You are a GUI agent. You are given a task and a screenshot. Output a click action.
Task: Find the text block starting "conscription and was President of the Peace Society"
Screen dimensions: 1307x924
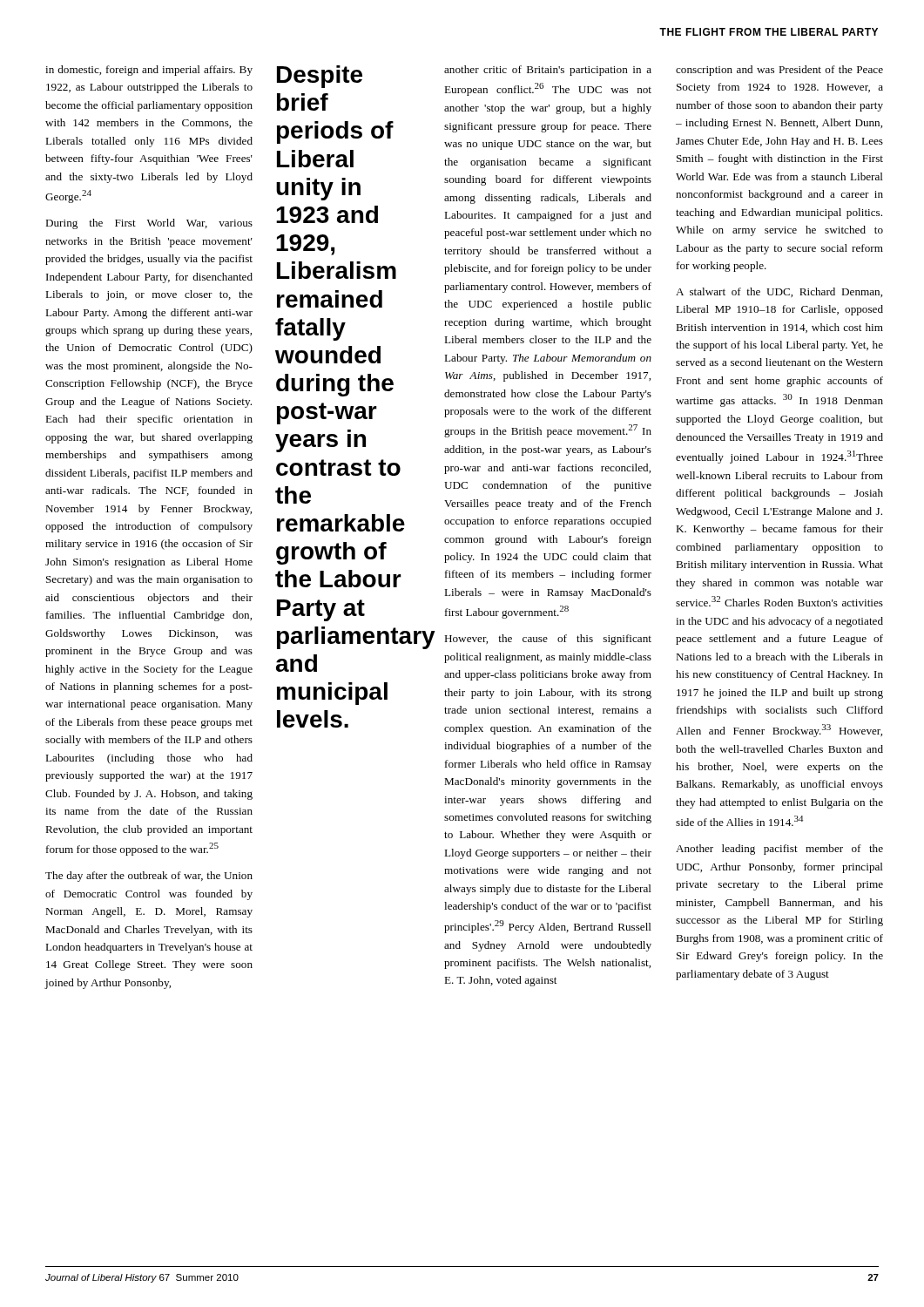coord(779,522)
